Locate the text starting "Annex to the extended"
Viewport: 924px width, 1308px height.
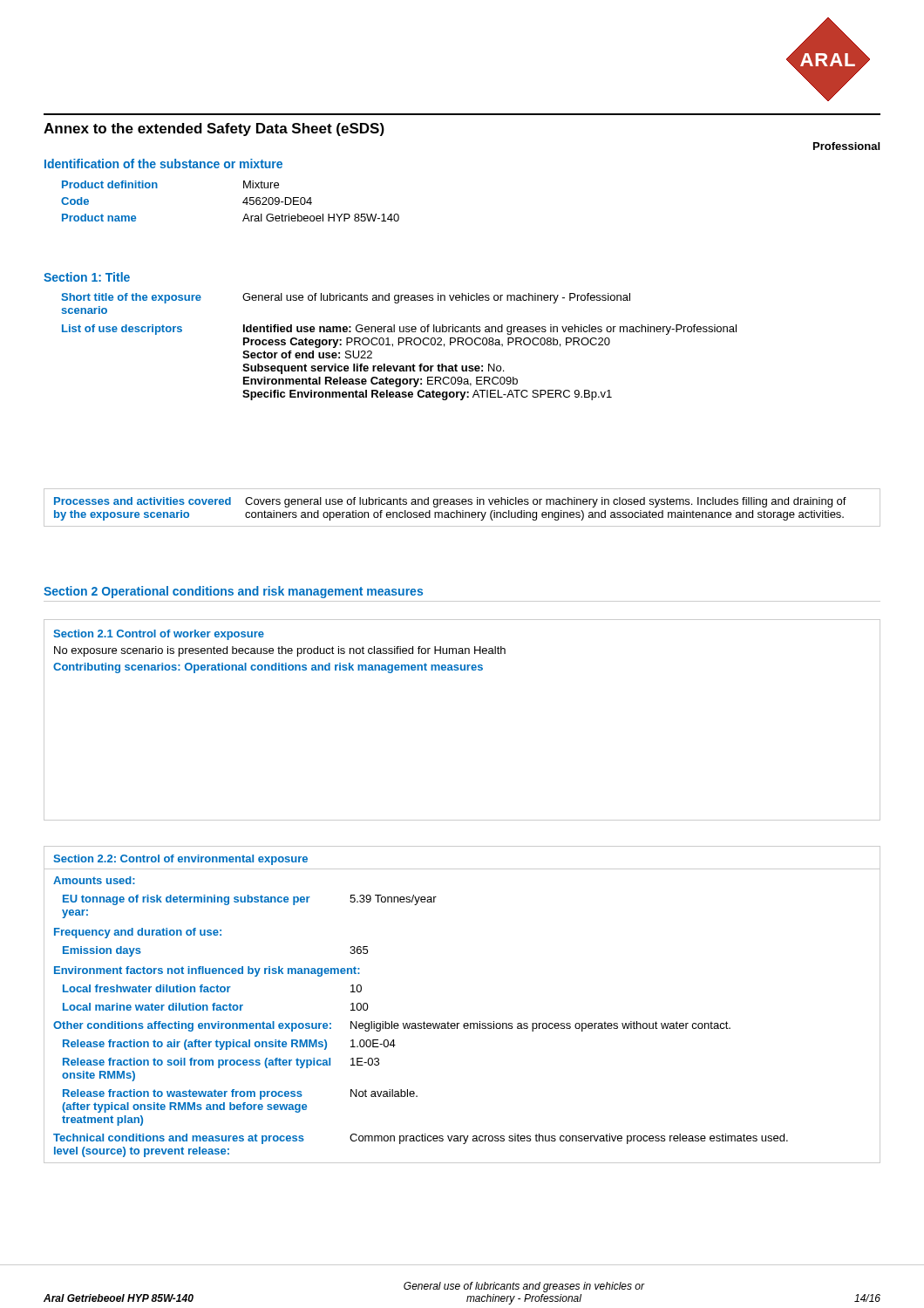(x=214, y=129)
